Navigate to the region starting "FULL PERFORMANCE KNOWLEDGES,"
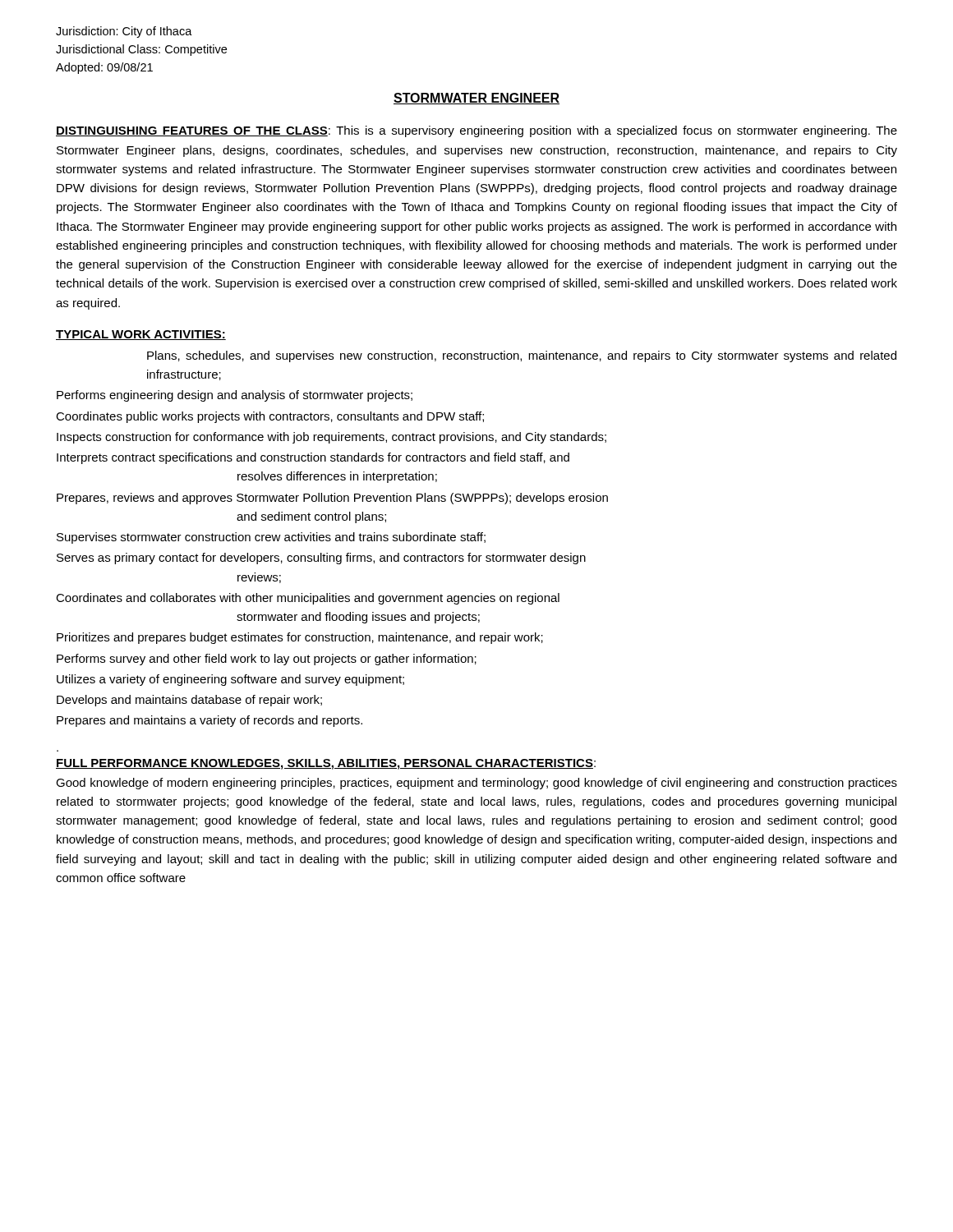 click(326, 762)
